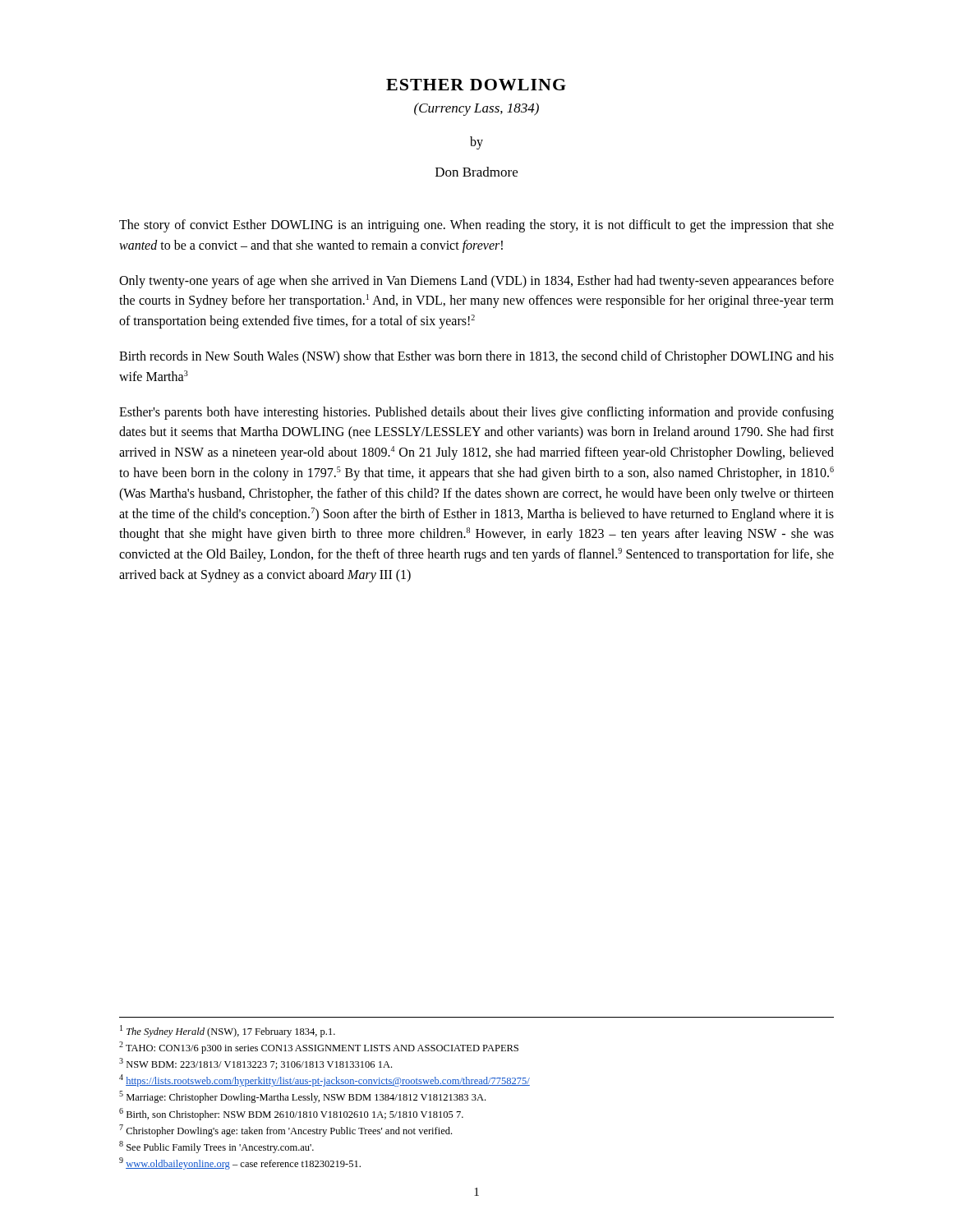The image size is (953, 1232).
Task: Point to "4 https://lists.rootsweb.com/hyperkitty/list/aus-pt-jackson-convicts@rootsweb.com/thread/7758275/"
Action: pos(324,1080)
